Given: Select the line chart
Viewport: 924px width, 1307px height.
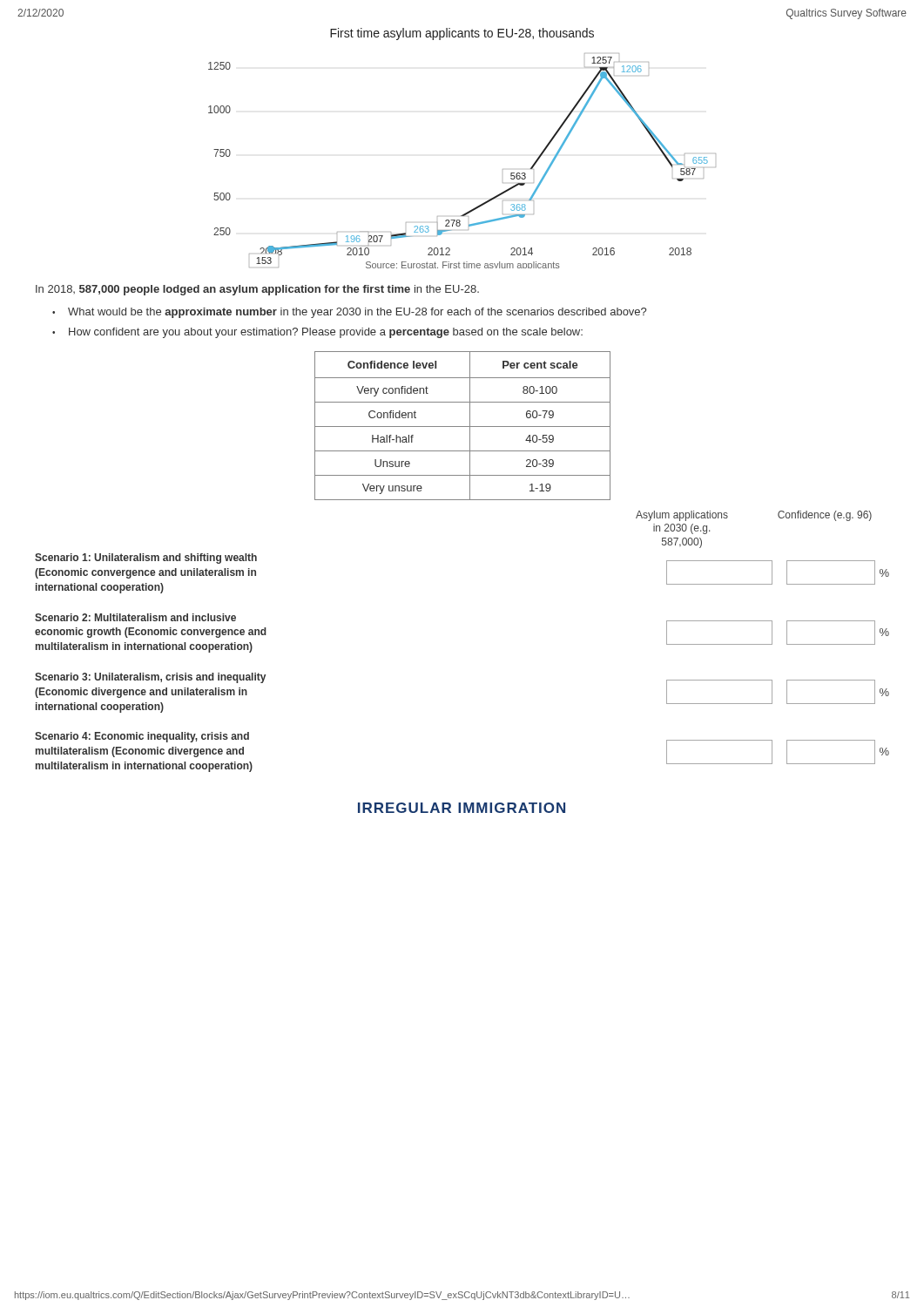Looking at the screenshot, I should [462, 155].
